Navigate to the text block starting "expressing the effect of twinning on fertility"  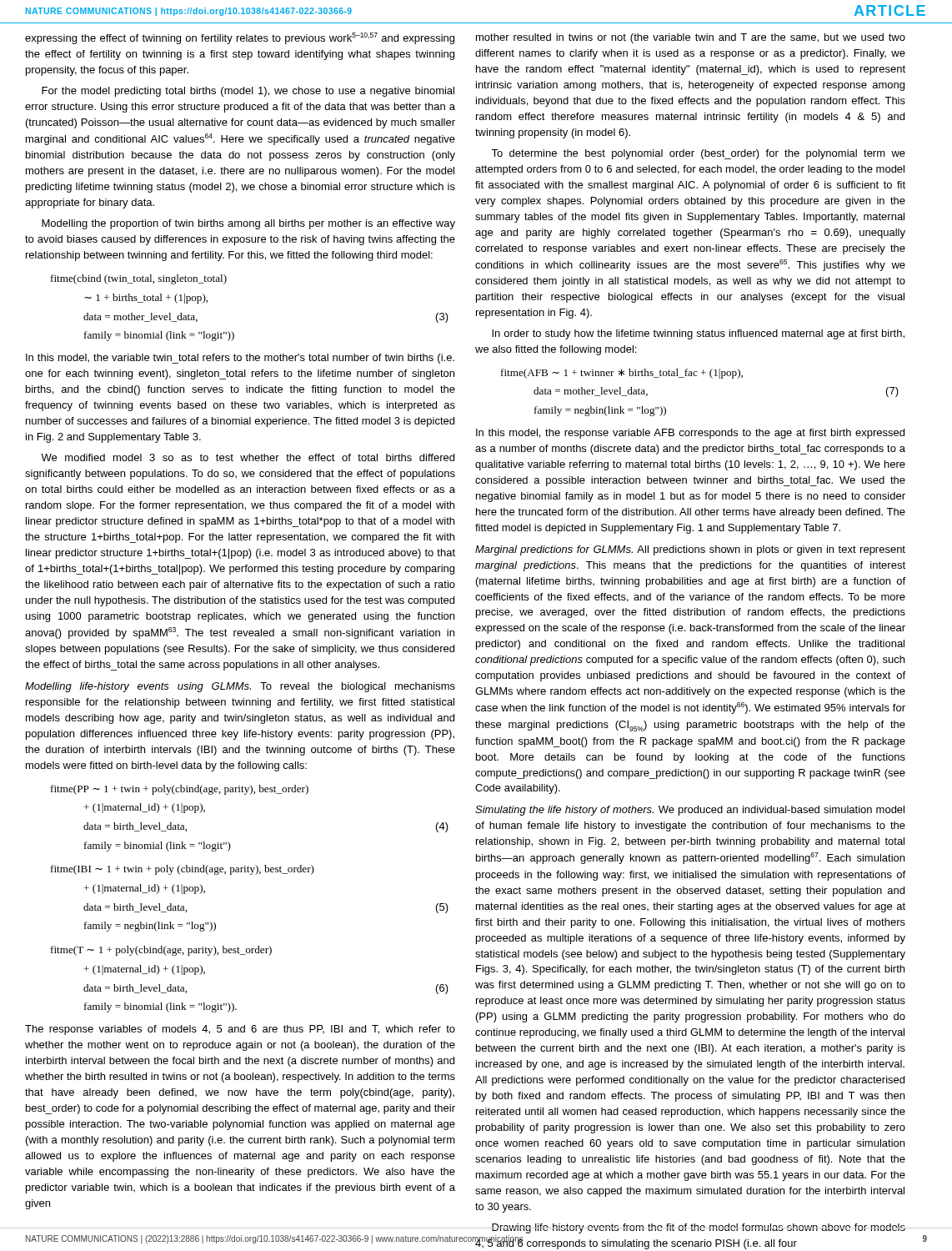[x=240, y=147]
